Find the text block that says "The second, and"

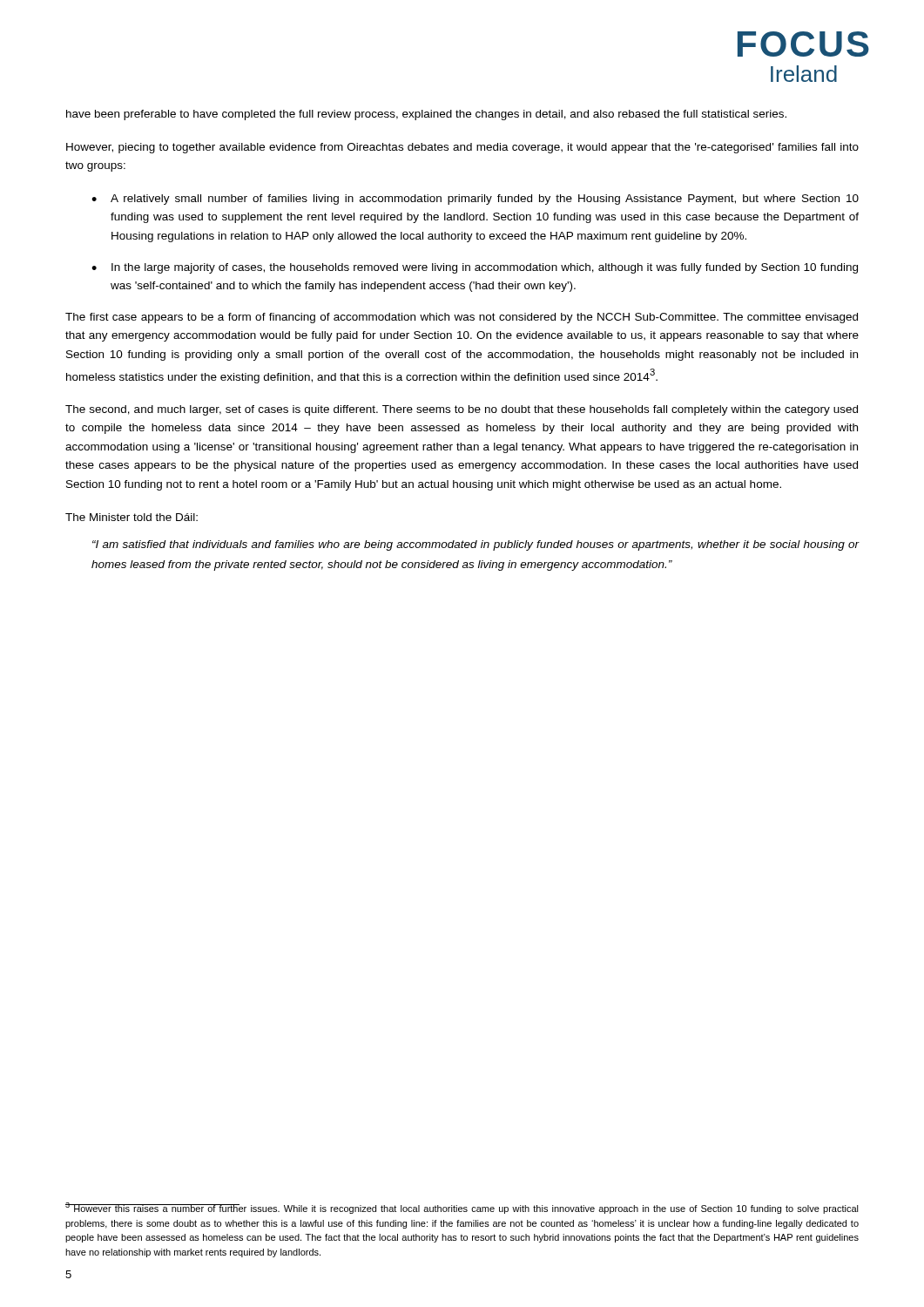(462, 446)
